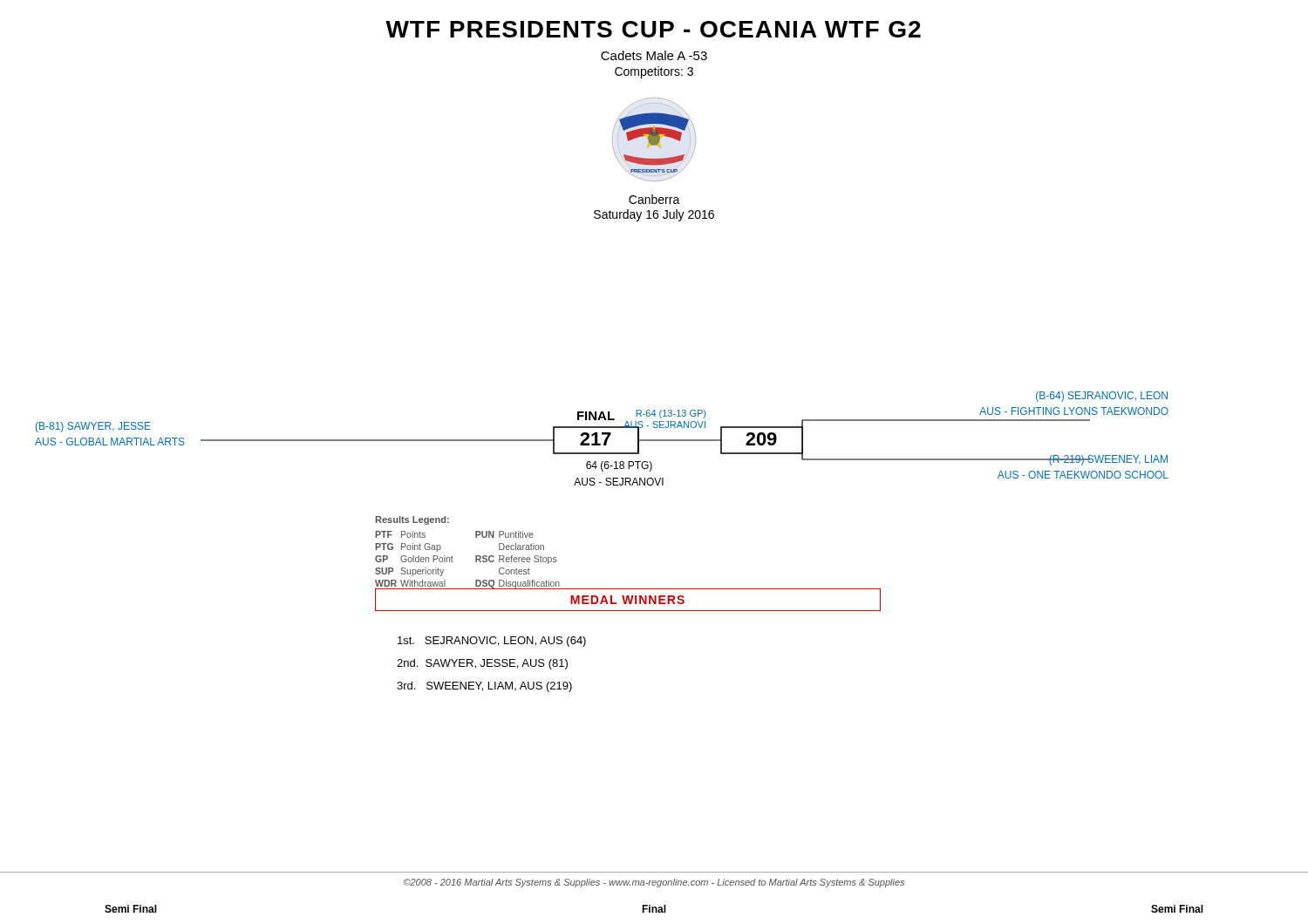Locate the text "2nd. SAWYER, JESSE, AUS (81)"
Screen dimensions: 924x1308
coord(483,663)
